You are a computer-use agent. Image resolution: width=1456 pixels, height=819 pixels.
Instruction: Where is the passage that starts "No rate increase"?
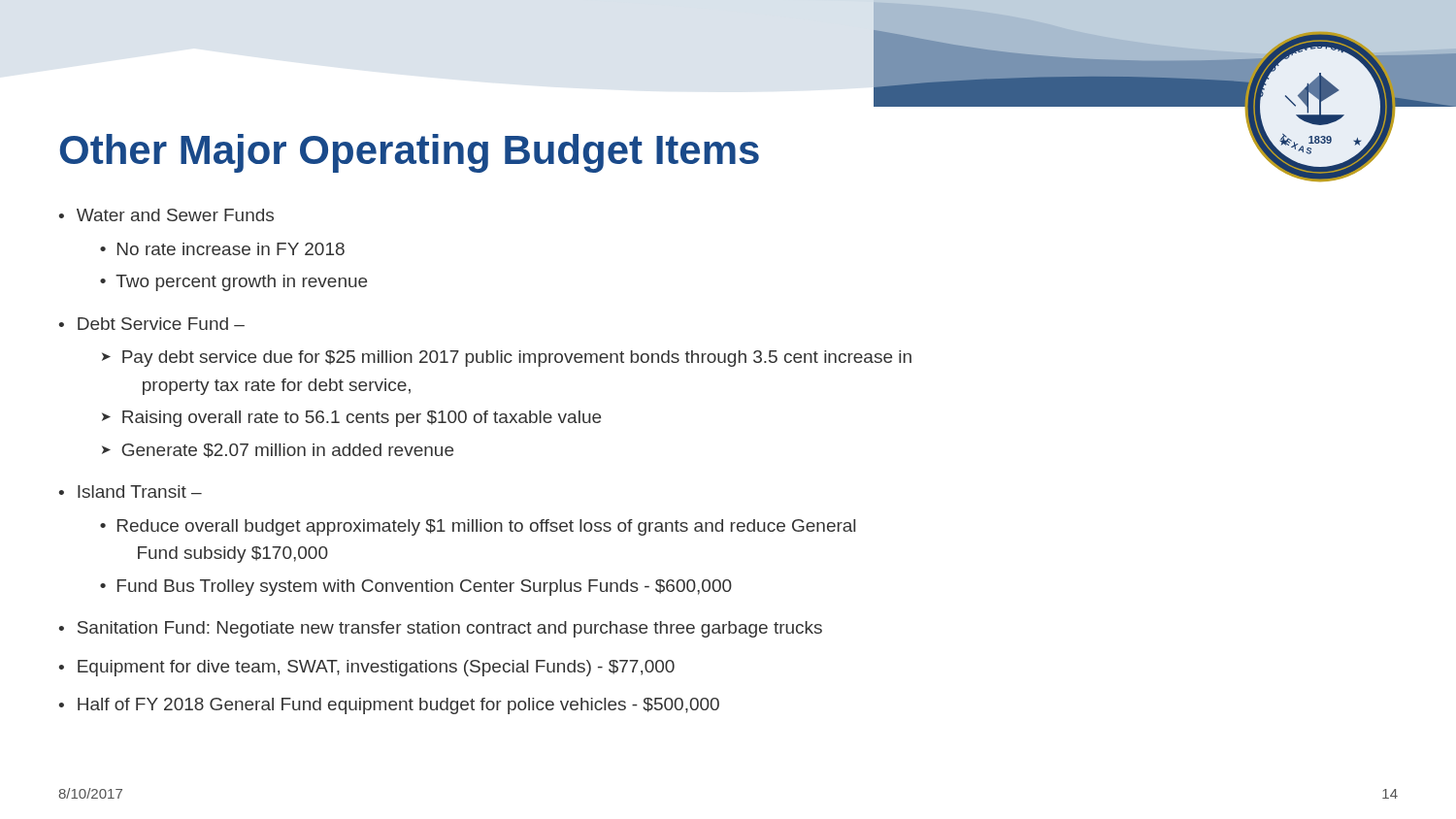[x=230, y=249]
